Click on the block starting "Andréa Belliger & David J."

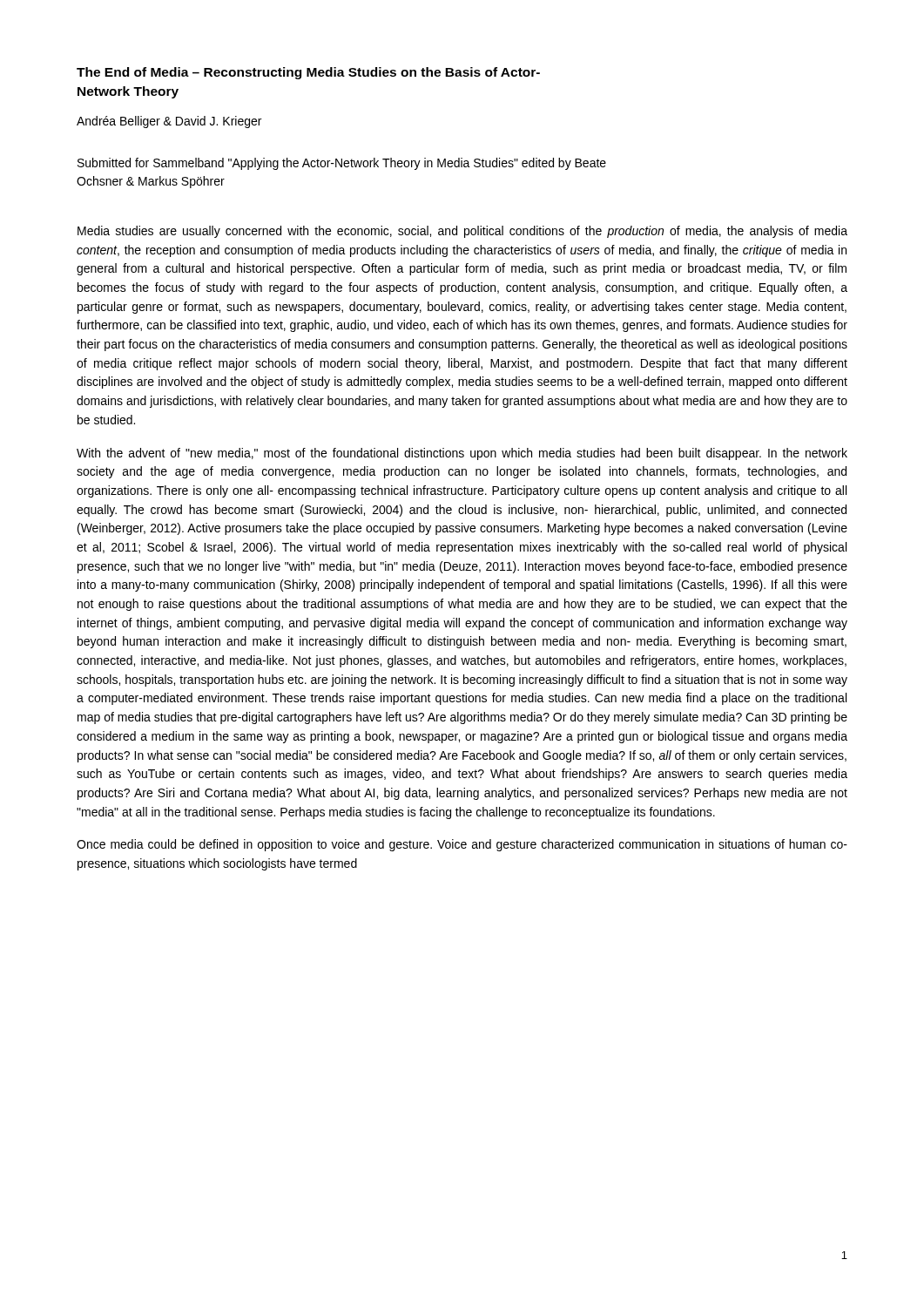tap(169, 121)
